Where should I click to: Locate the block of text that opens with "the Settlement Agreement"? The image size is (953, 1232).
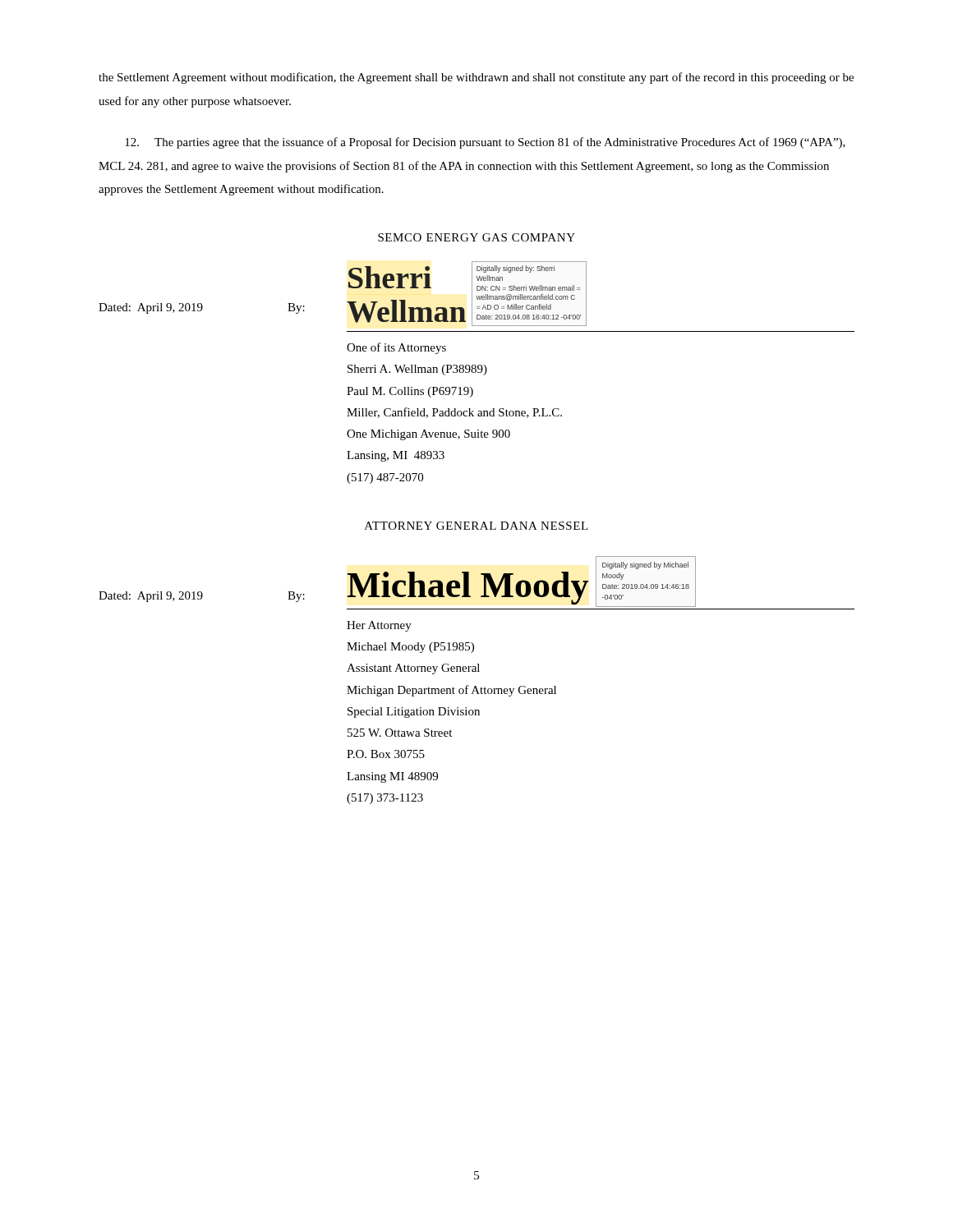476,89
